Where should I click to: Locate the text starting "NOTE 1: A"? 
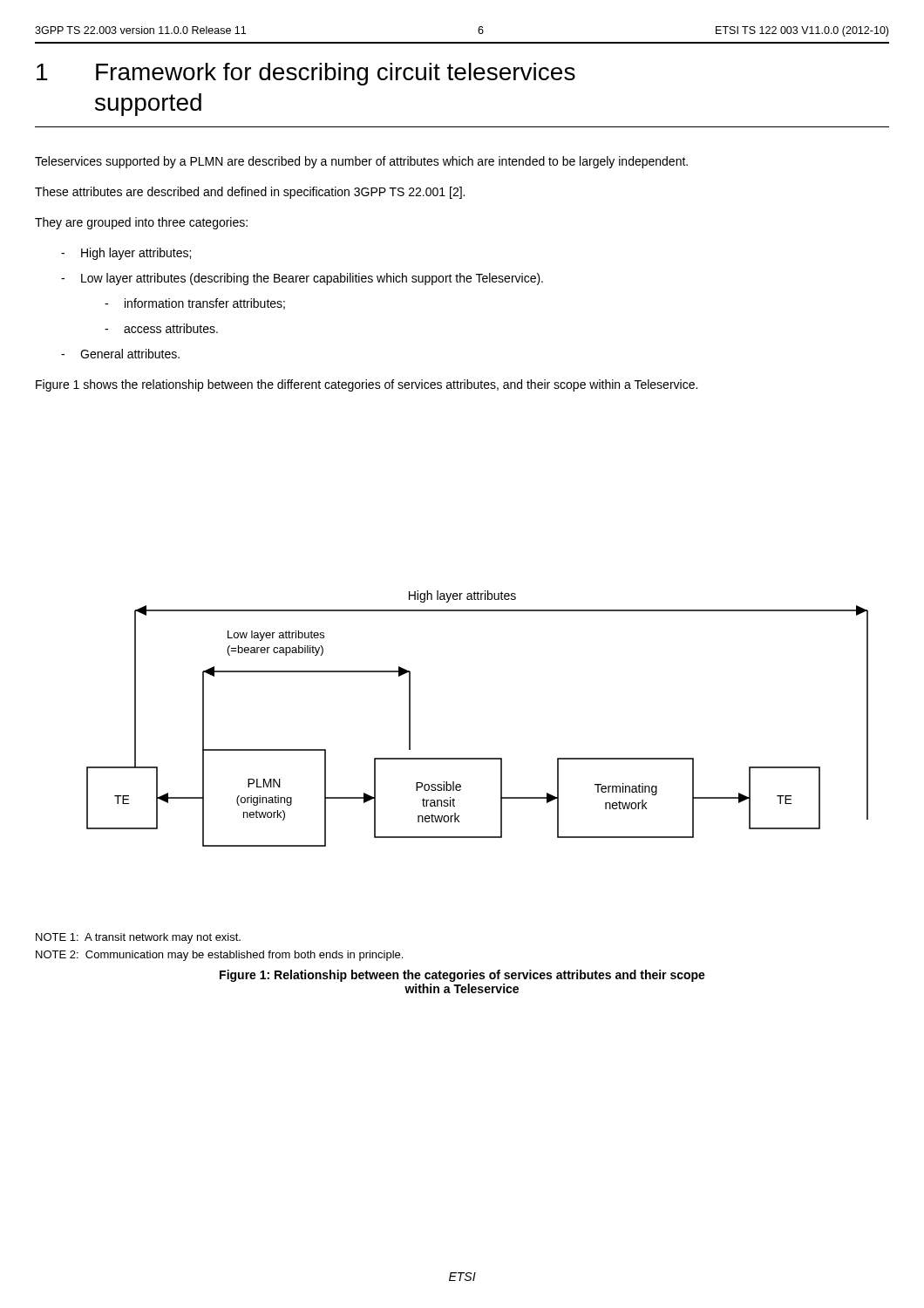click(x=462, y=962)
